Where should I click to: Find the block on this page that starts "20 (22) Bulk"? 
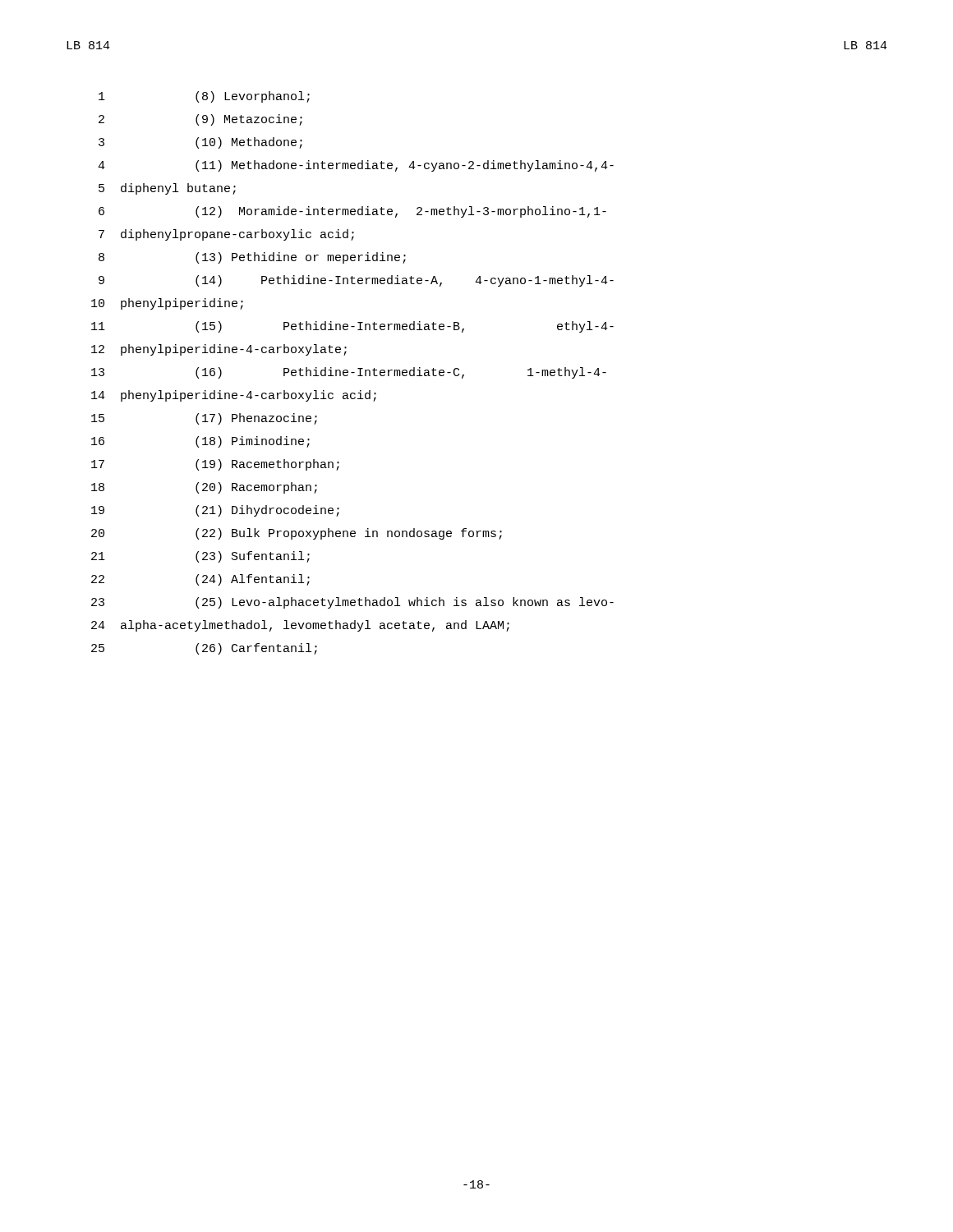pos(476,534)
